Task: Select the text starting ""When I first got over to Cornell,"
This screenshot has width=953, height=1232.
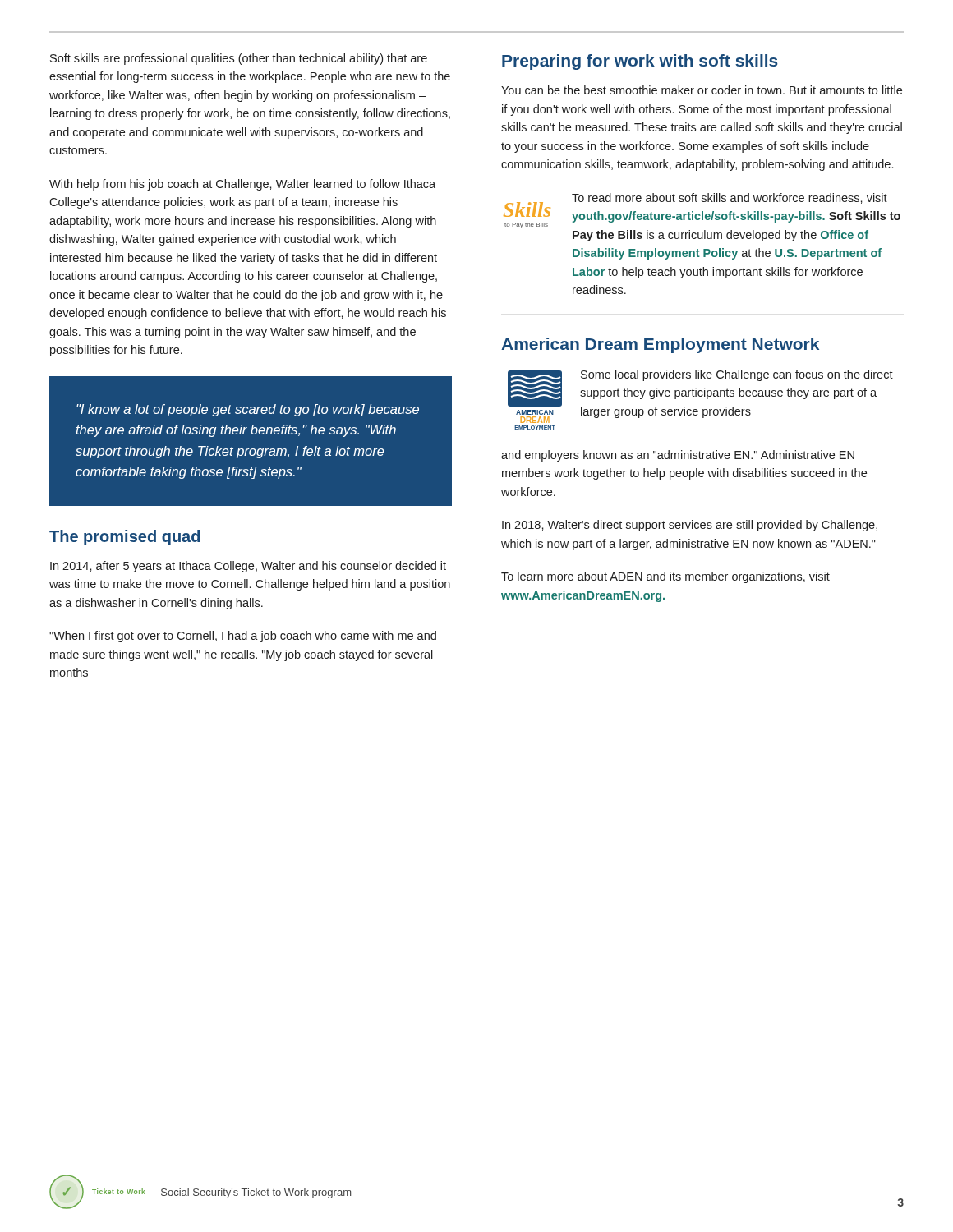Action: [243, 654]
